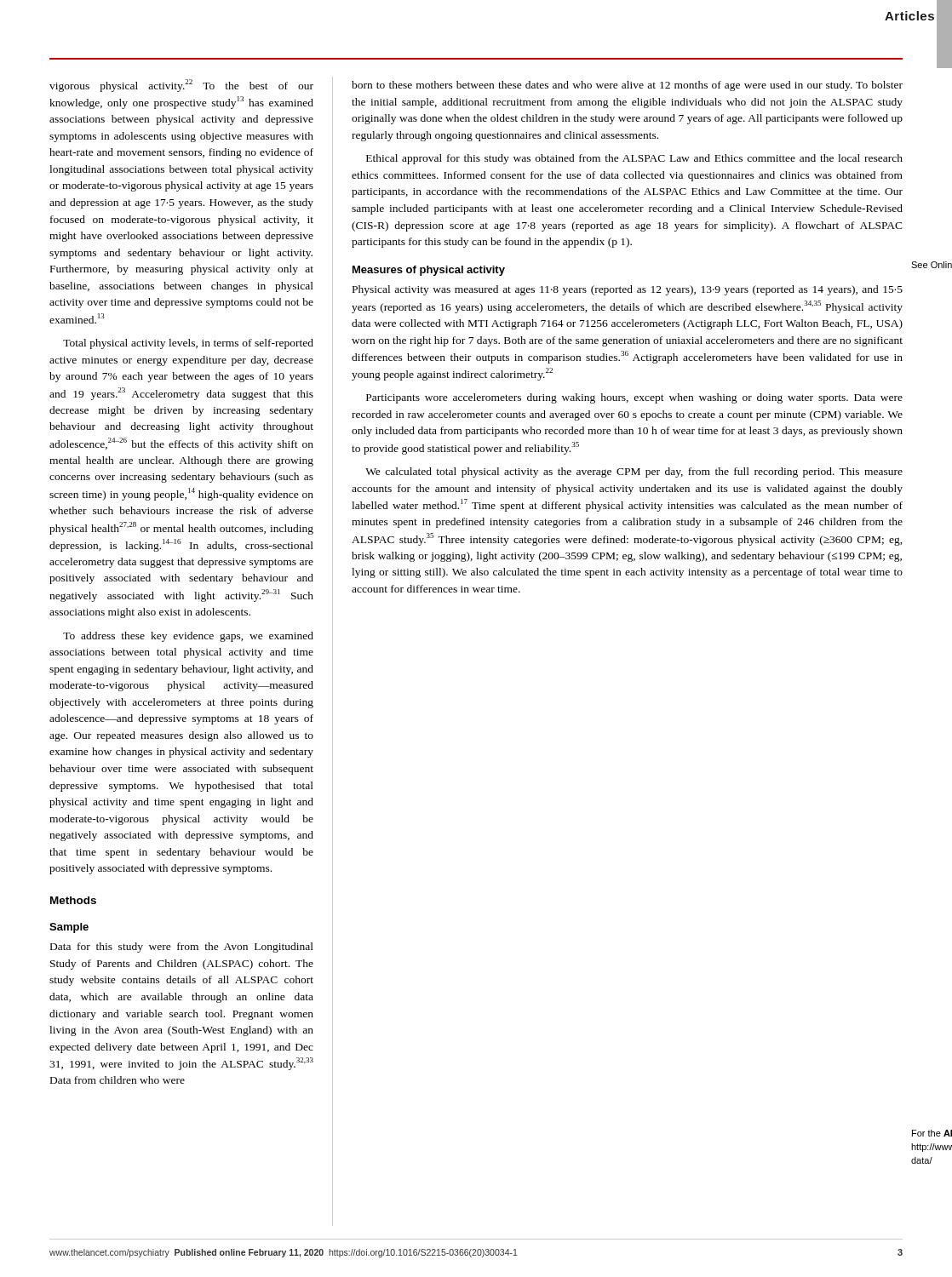
Task: Point to the block beginning "To address these key evidence gaps, we"
Action: pos(181,752)
